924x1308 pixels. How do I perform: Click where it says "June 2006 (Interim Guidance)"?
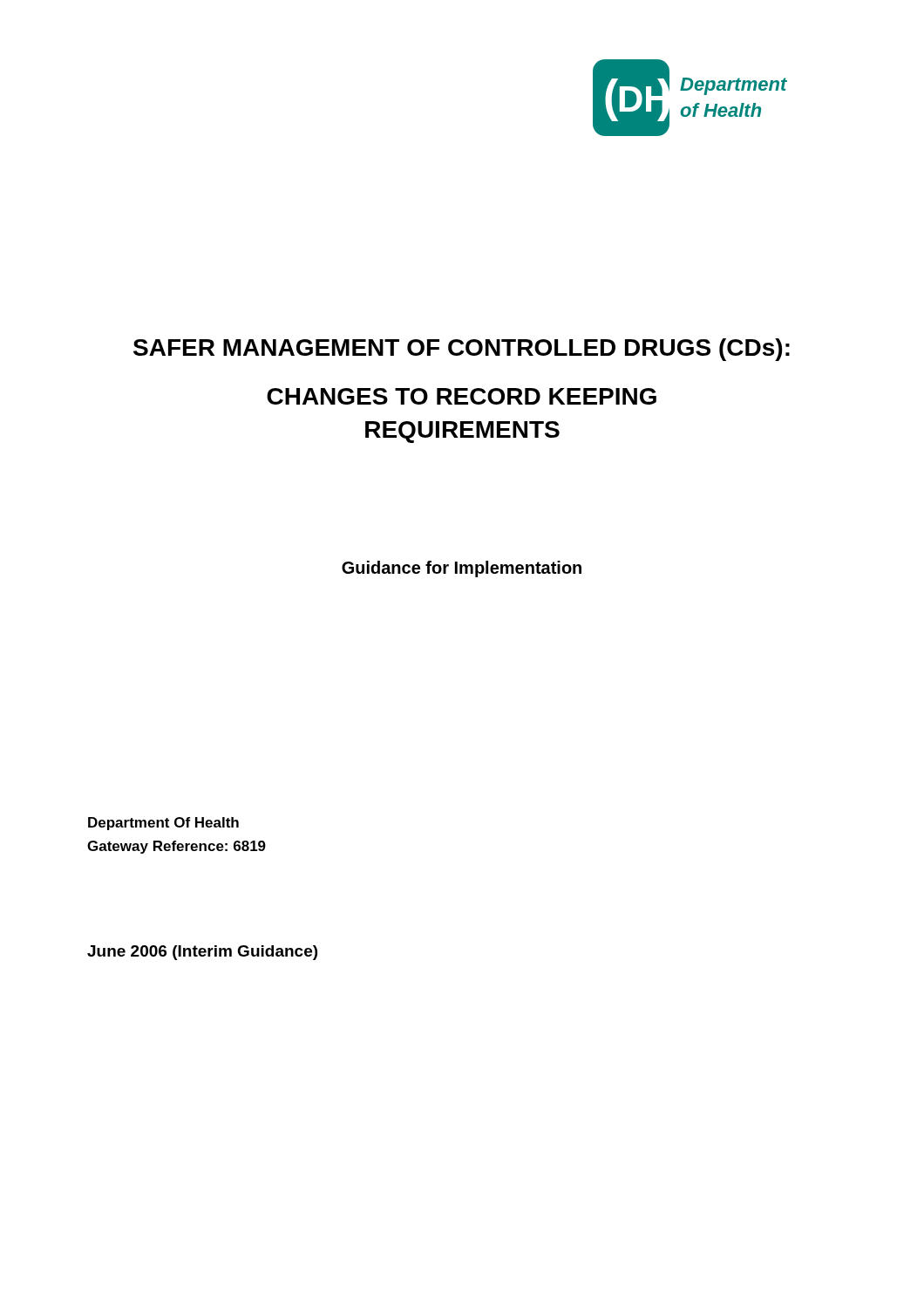[203, 951]
